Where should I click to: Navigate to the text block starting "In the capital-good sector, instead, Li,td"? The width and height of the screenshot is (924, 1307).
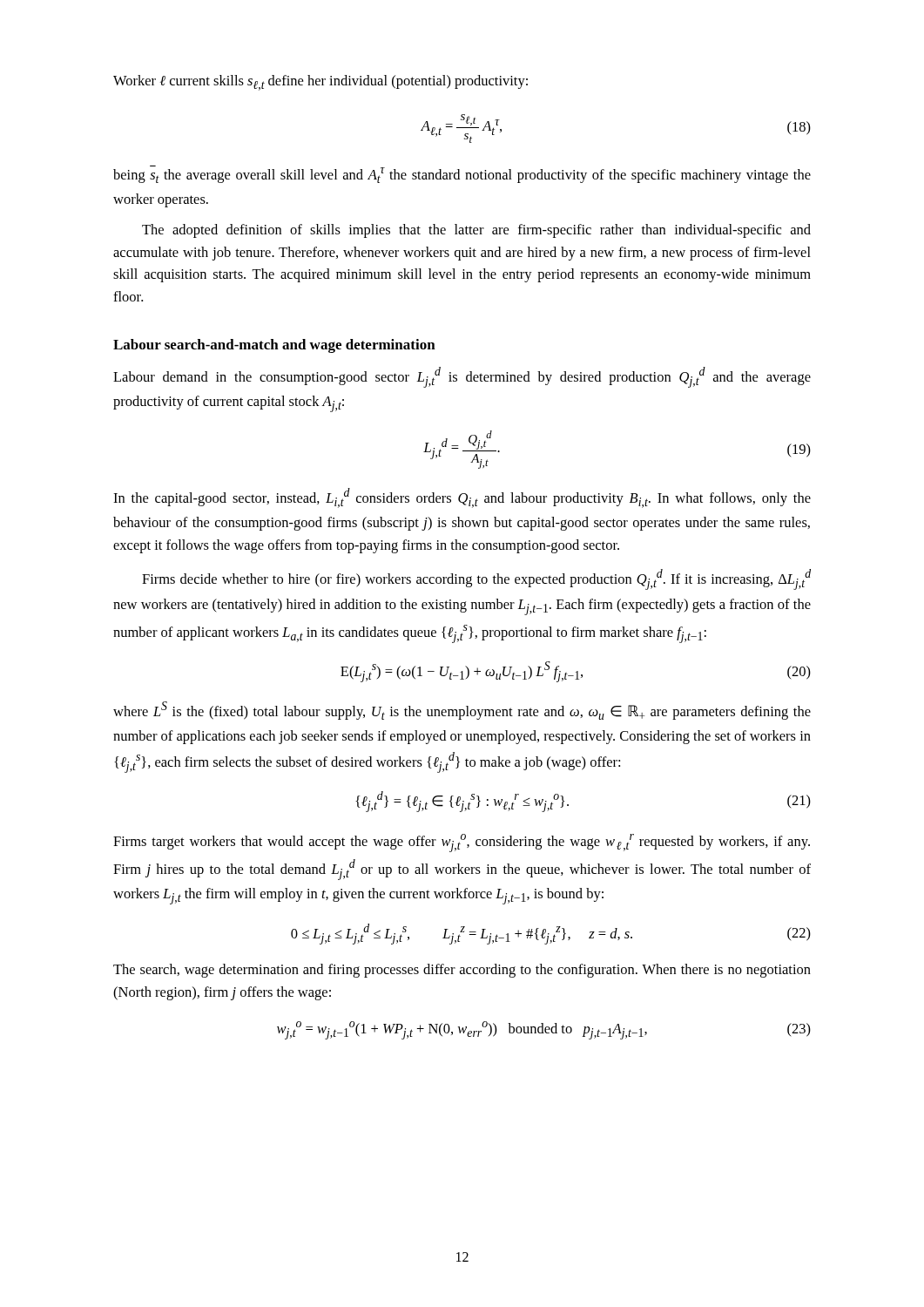[462, 520]
